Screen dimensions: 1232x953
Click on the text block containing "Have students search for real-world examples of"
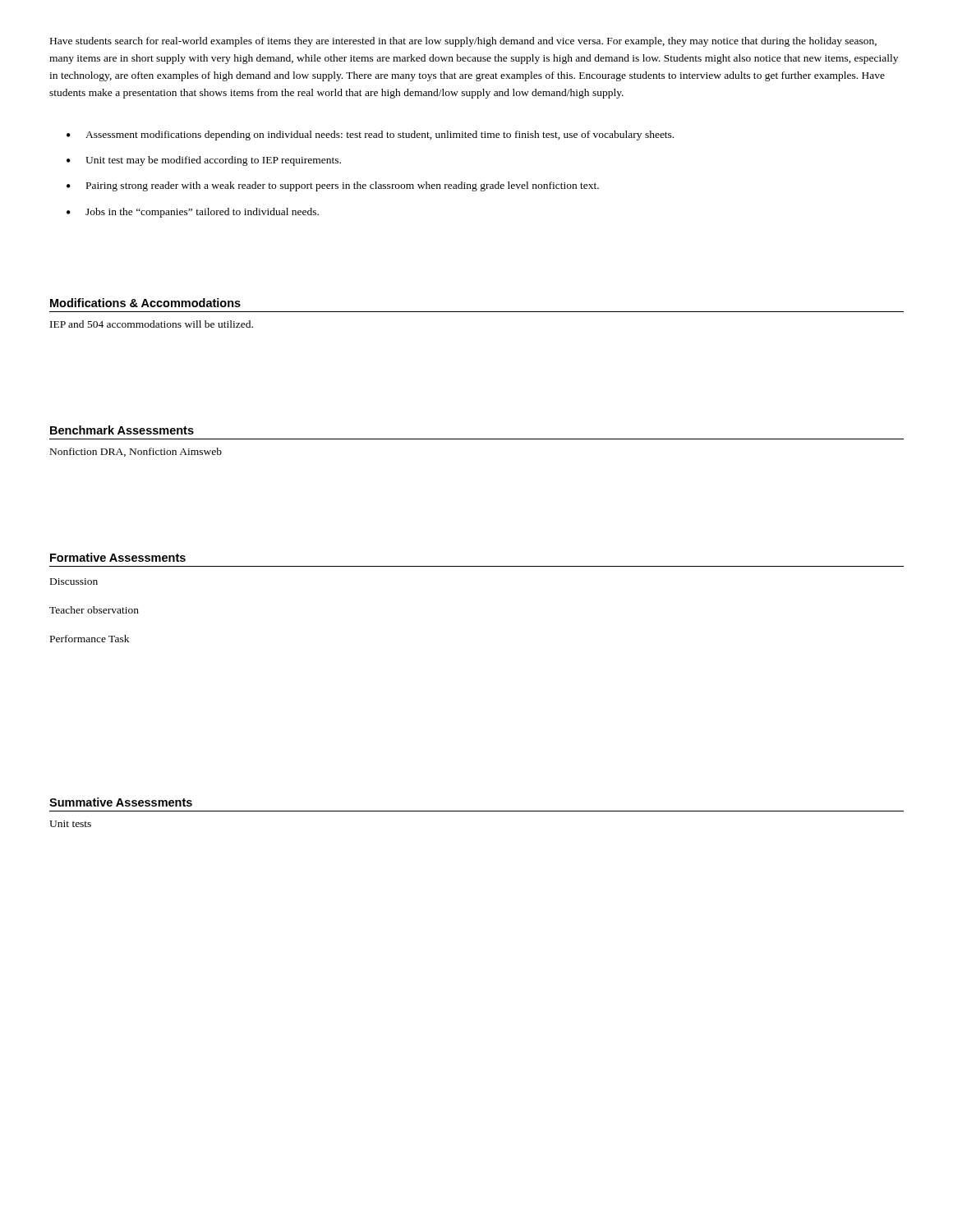click(x=474, y=66)
